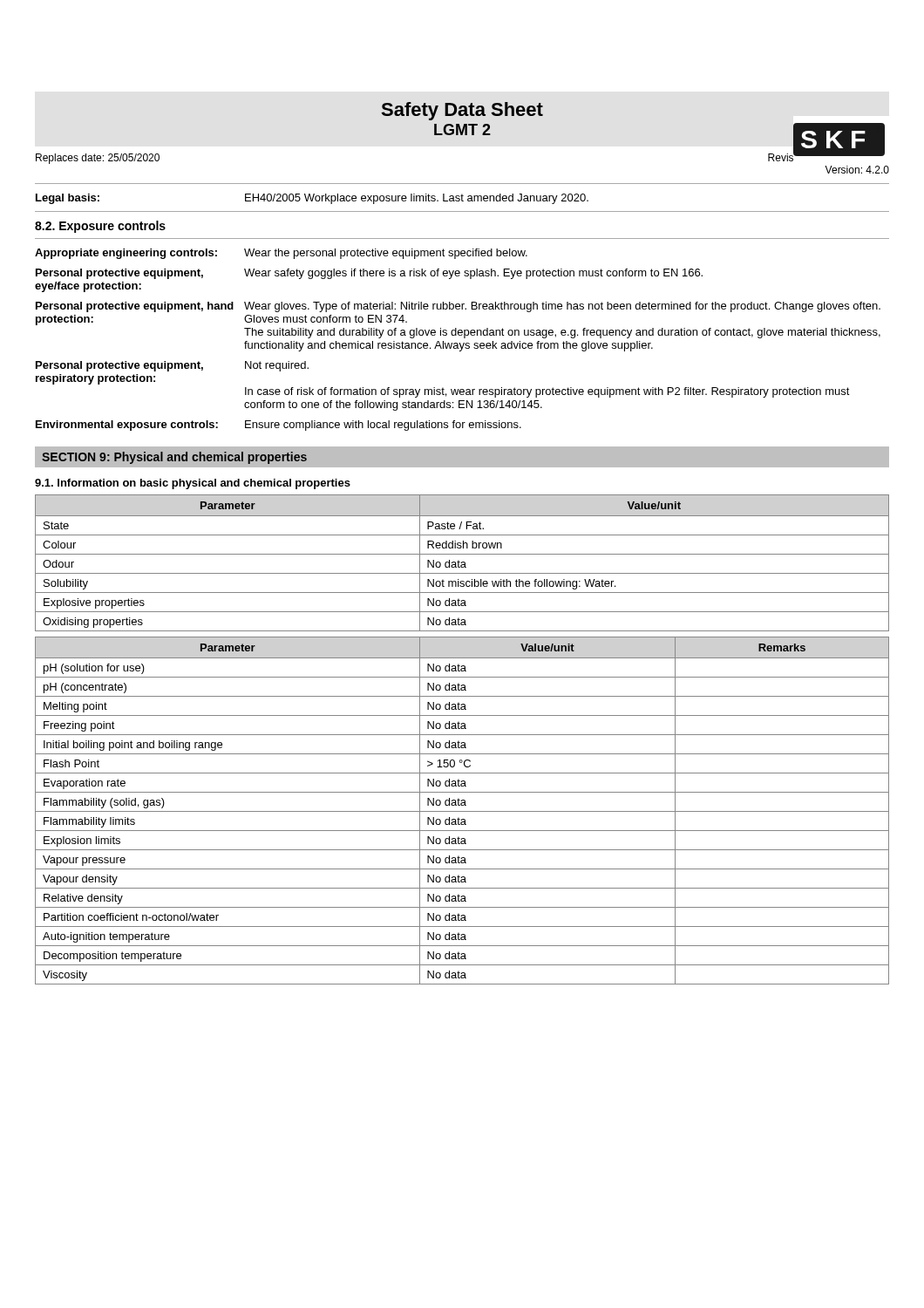
Task: Click on the block starting "Replaces date: 25/05/2020"
Action: click(97, 158)
